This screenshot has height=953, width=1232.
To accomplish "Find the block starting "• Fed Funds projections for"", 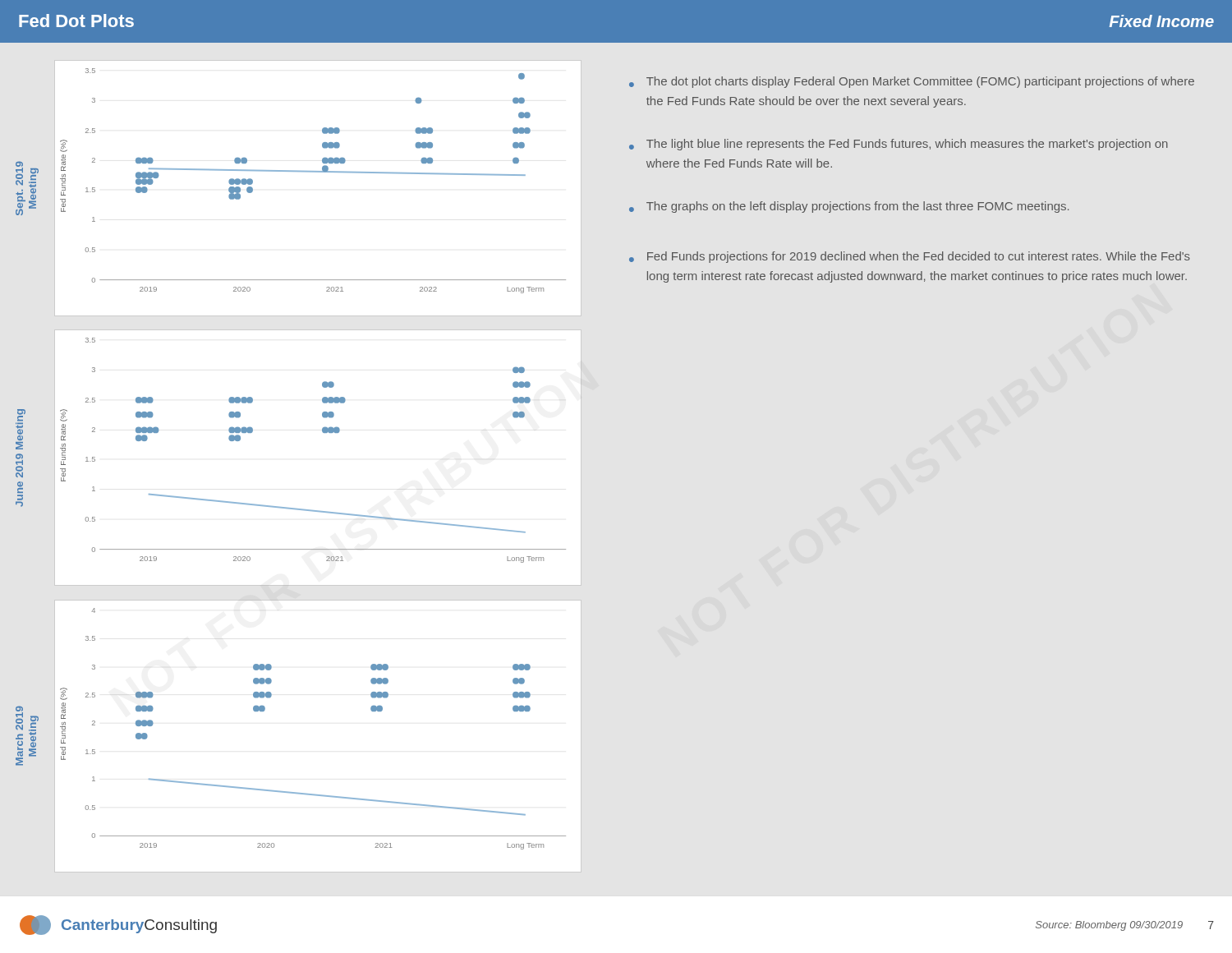I will point(916,266).
